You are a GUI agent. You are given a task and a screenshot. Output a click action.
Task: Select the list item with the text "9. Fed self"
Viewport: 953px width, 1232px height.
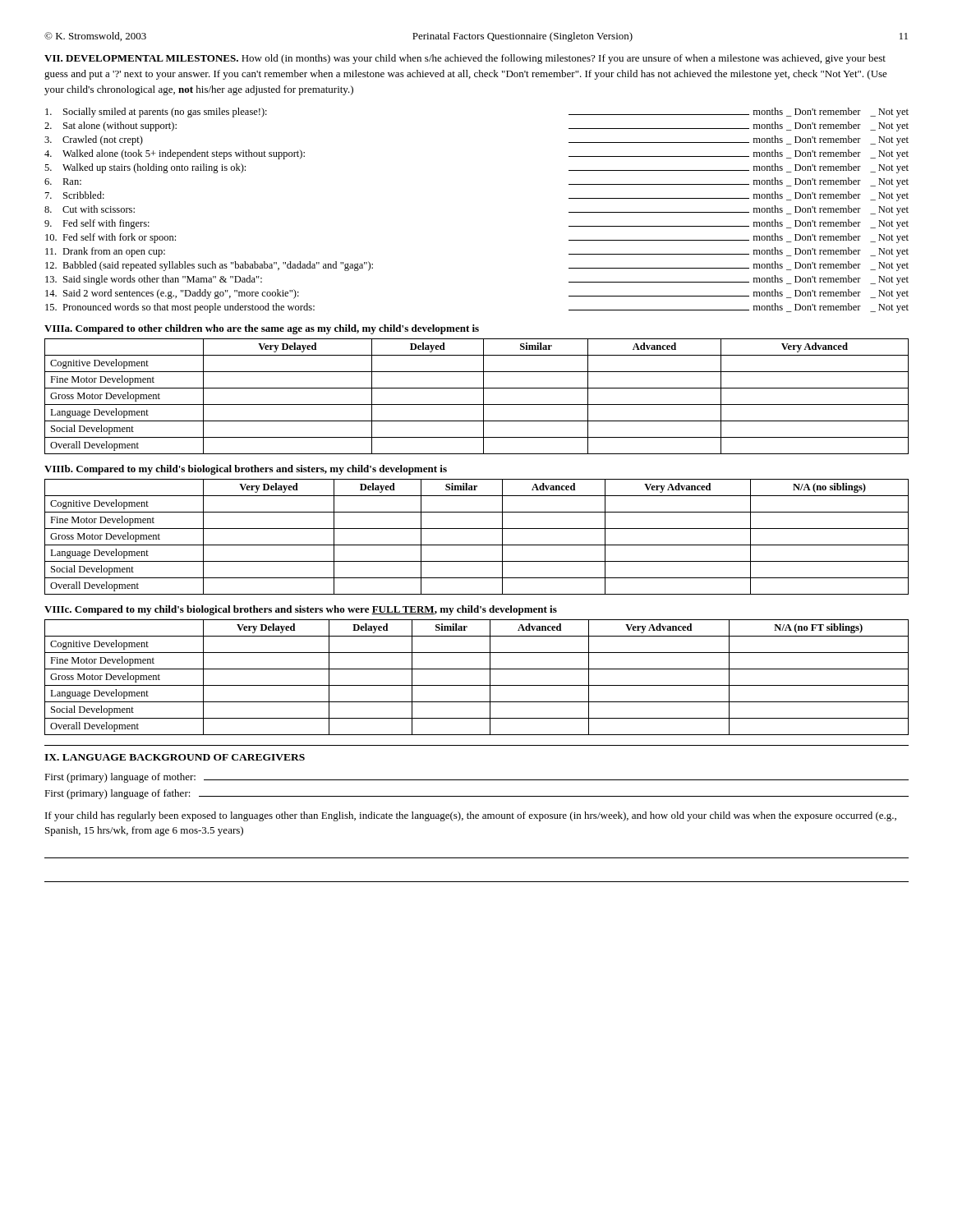(x=102, y=224)
